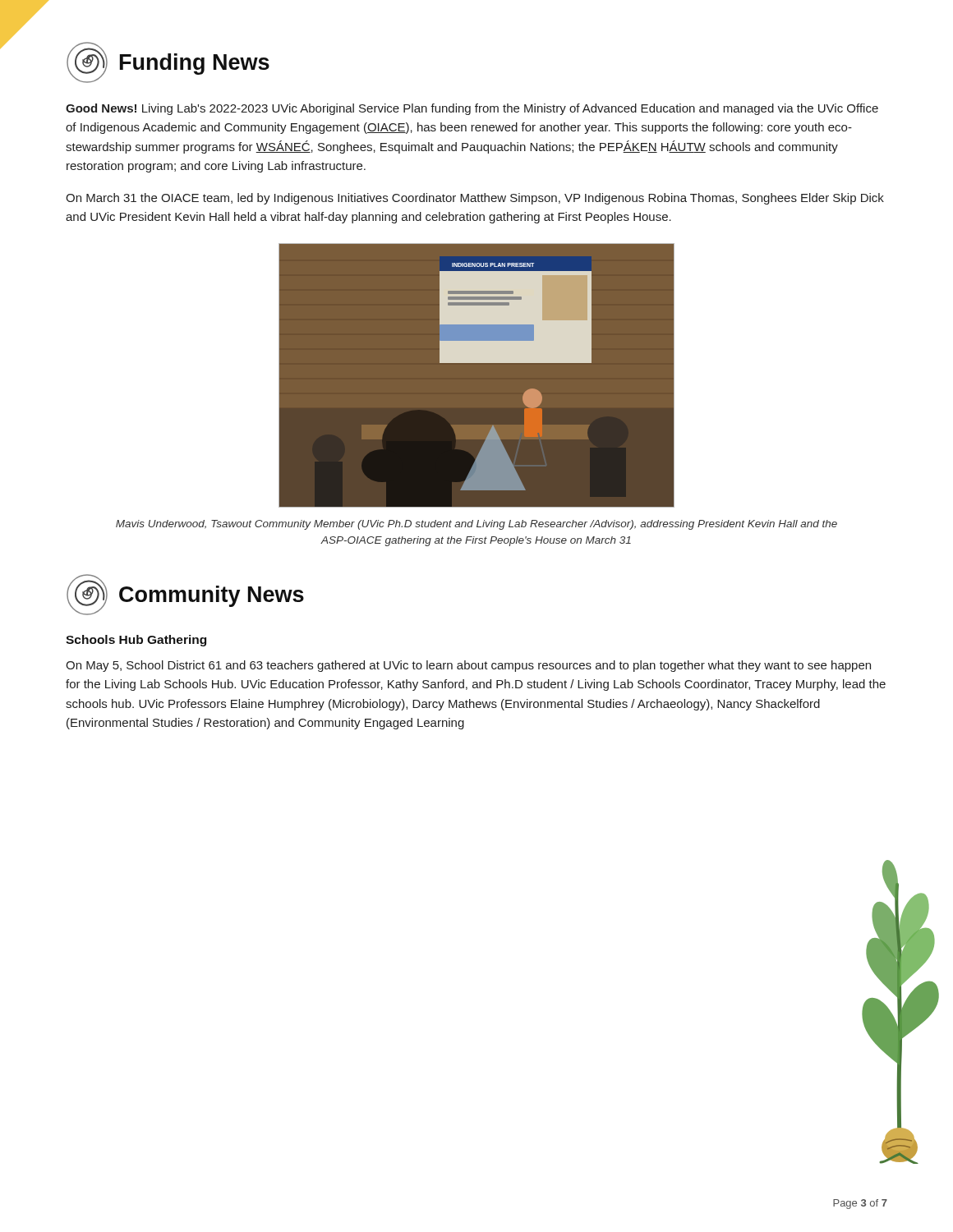Find the text block starting "Funding News"
The height and width of the screenshot is (1232, 953).
tap(168, 62)
